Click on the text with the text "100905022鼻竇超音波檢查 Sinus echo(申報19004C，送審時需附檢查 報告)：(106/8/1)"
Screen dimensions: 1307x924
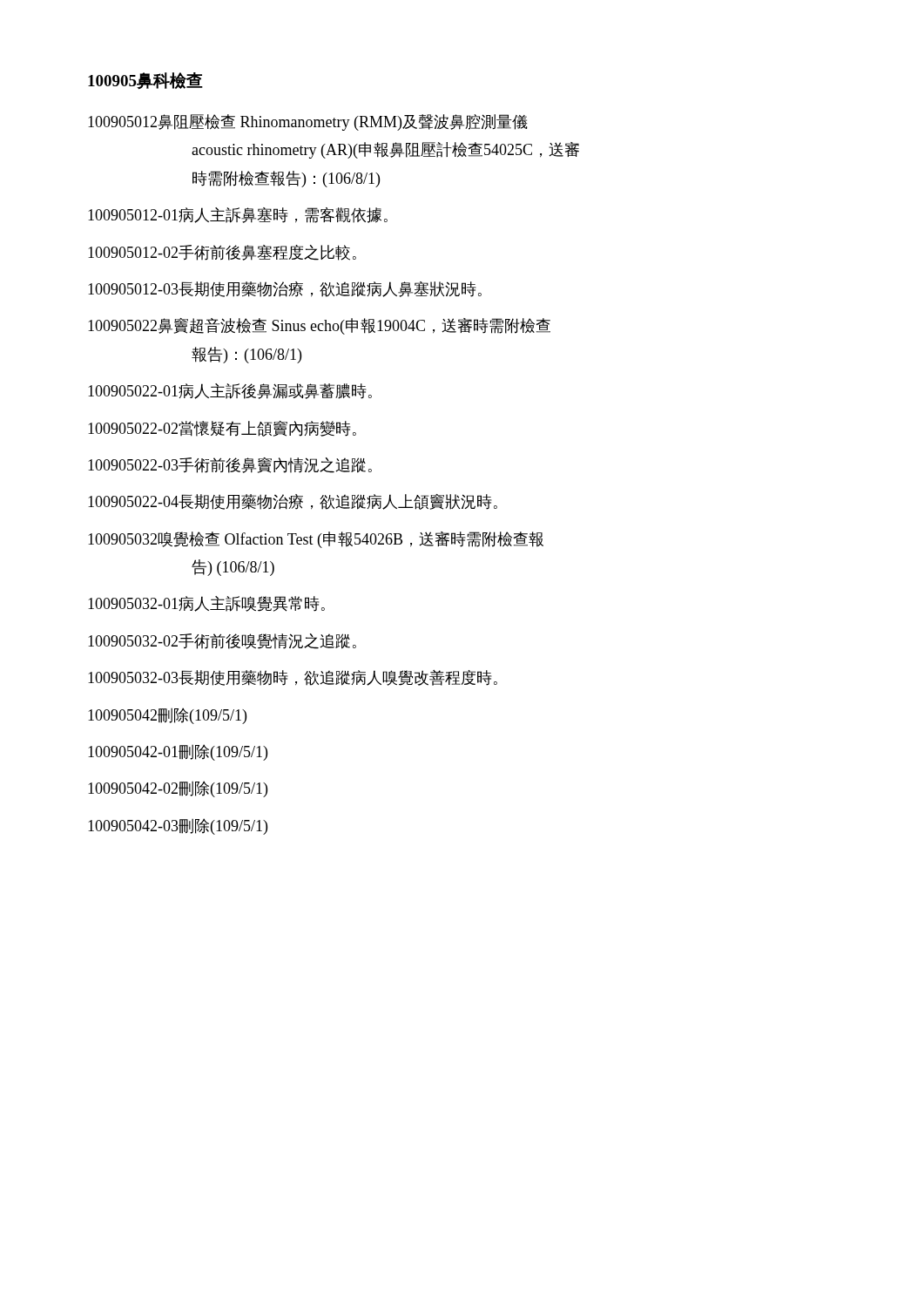462,343
